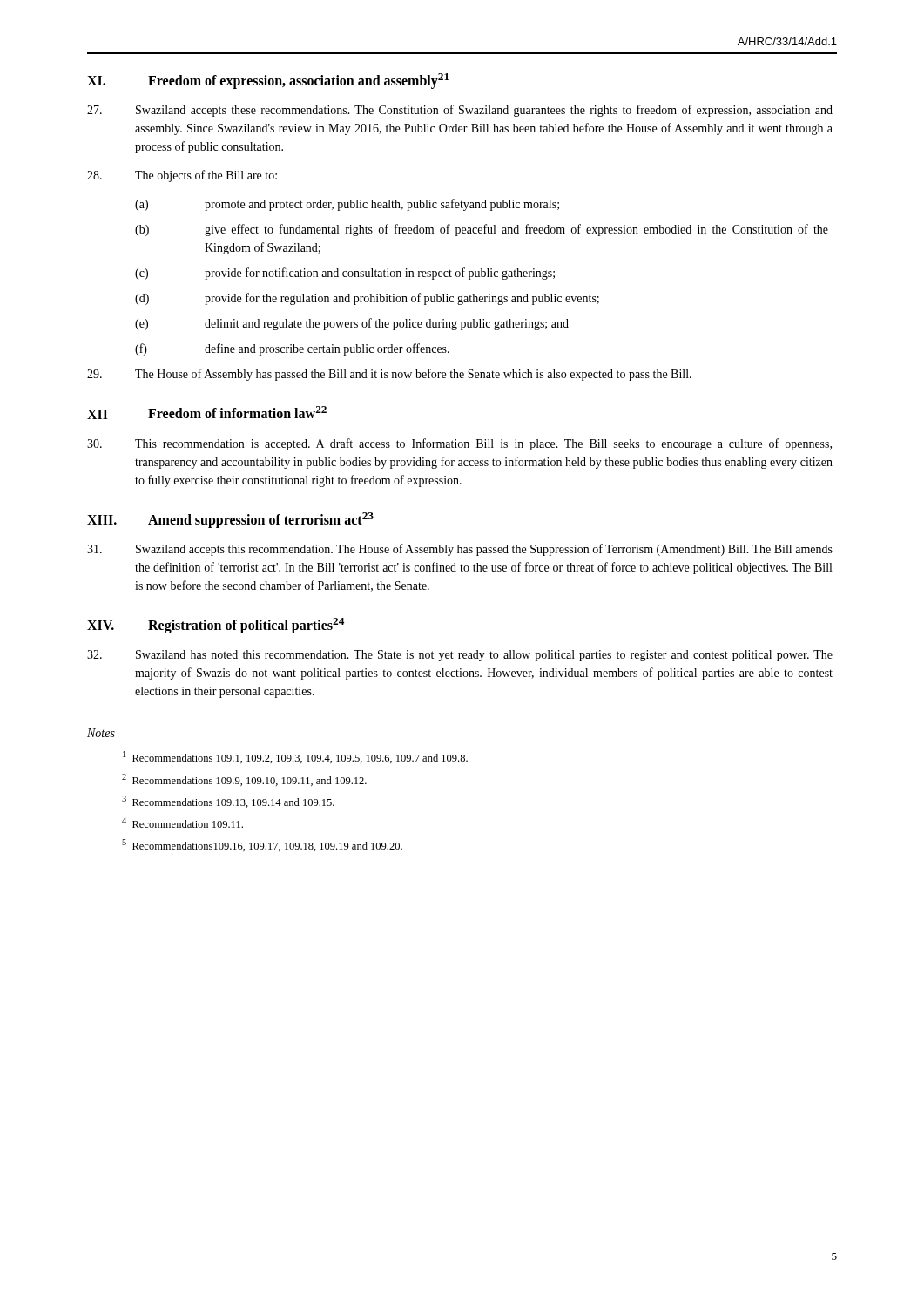Find the list item that reads "(e)delimit and regulate the powers of"
Image resolution: width=924 pixels, height=1307 pixels.
click(x=482, y=324)
